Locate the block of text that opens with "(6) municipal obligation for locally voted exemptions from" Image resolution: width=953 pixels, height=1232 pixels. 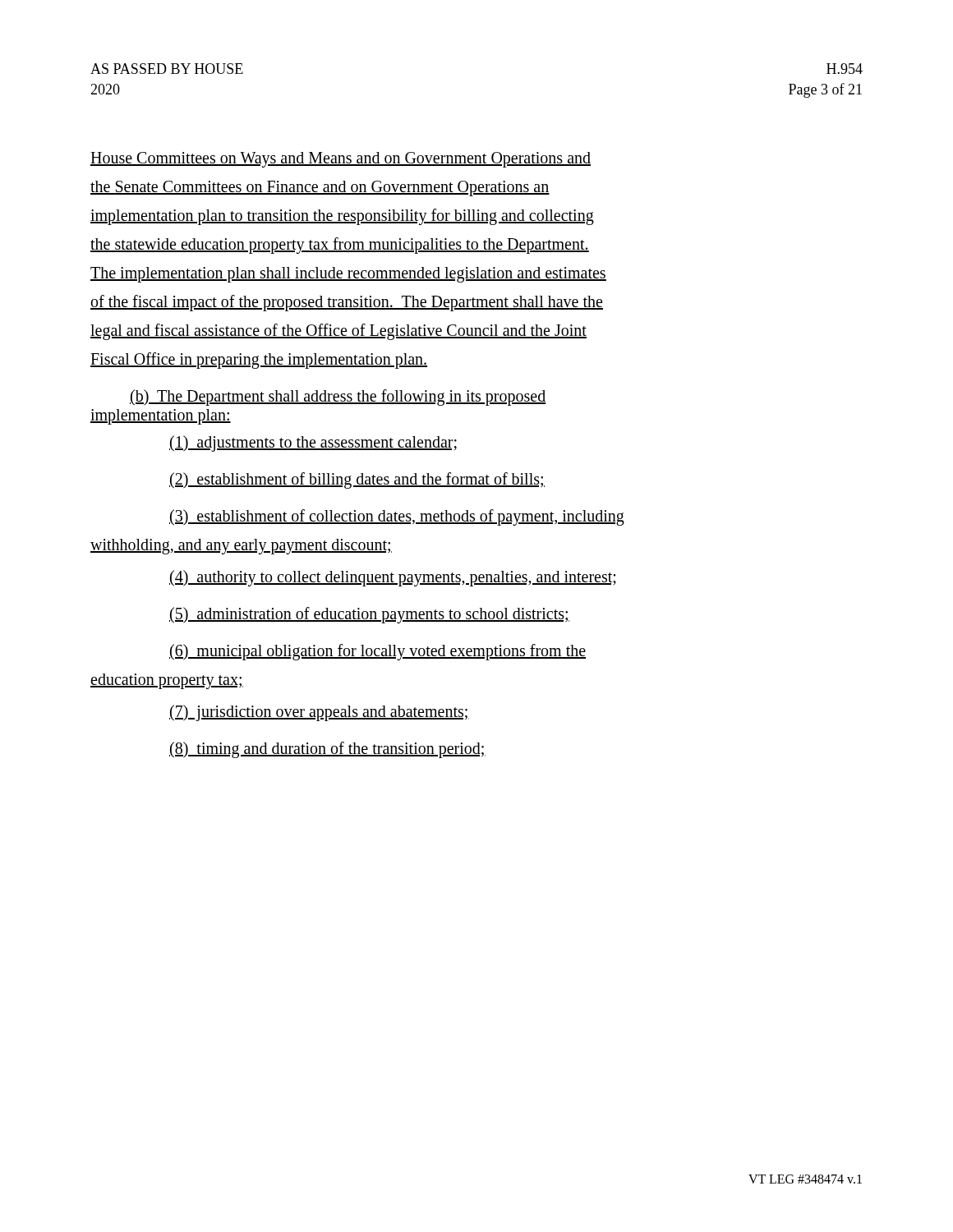[378, 650]
